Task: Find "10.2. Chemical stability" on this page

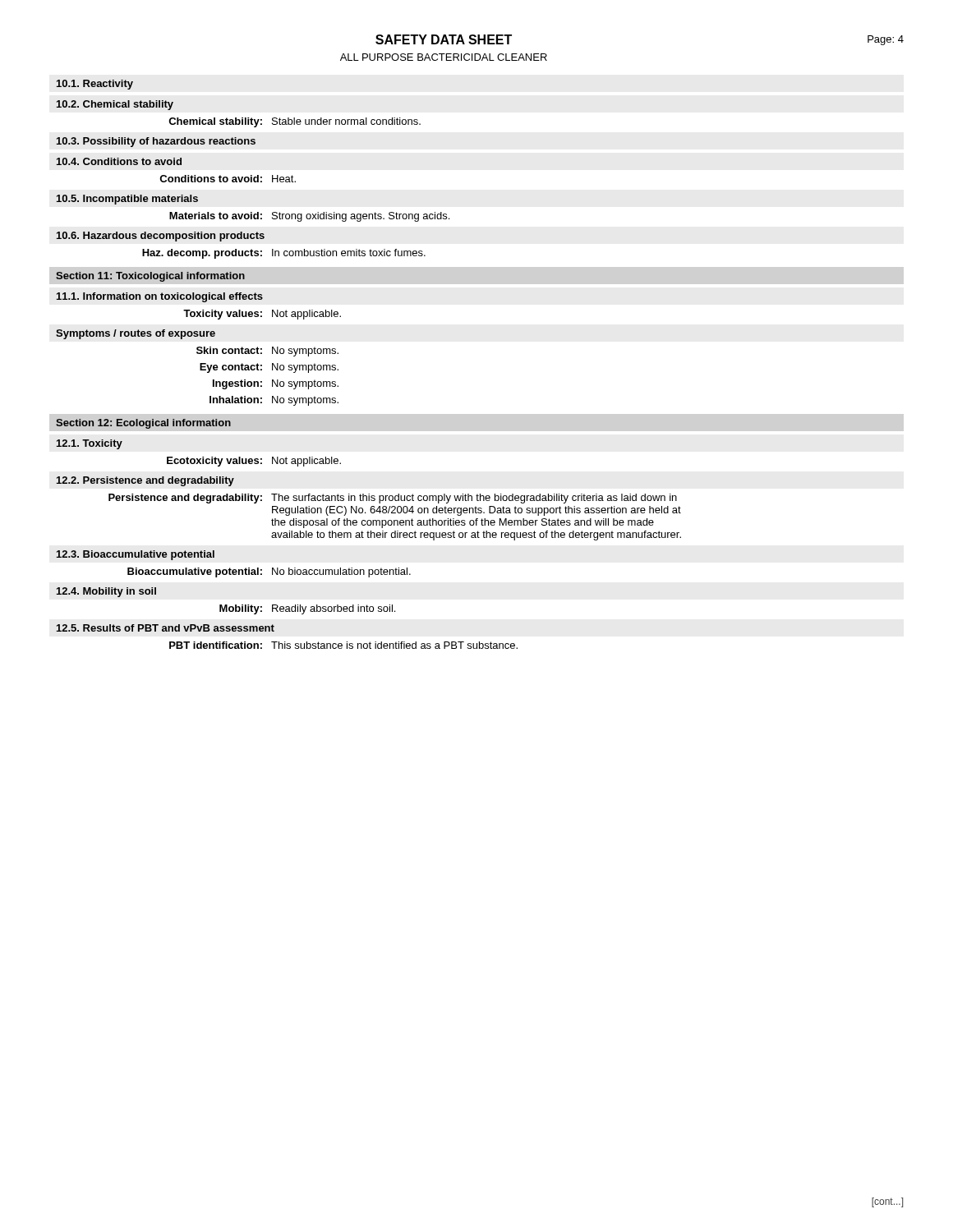Action: coord(115,104)
